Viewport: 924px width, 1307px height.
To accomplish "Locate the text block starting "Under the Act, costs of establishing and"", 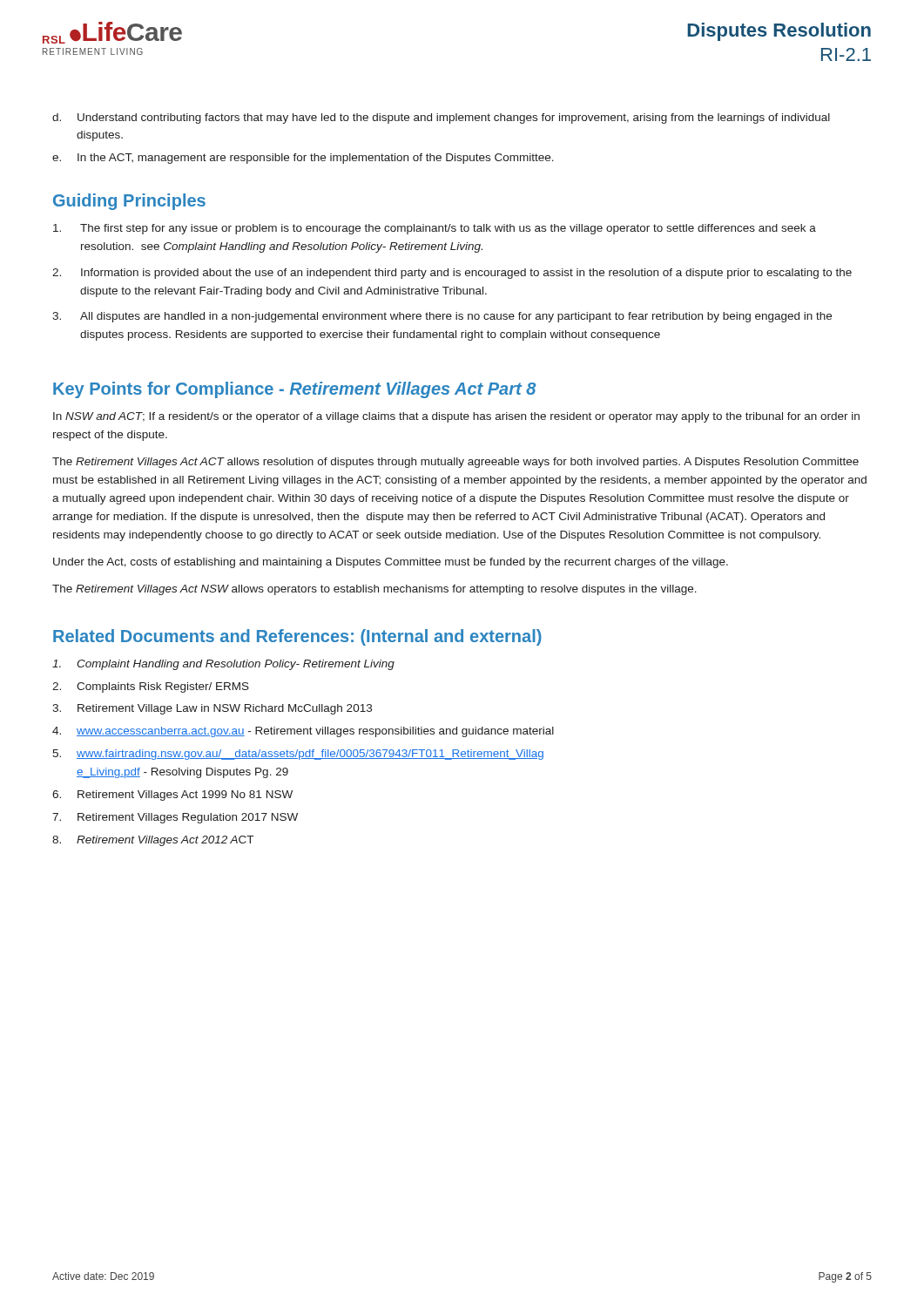I will point(390,561).
